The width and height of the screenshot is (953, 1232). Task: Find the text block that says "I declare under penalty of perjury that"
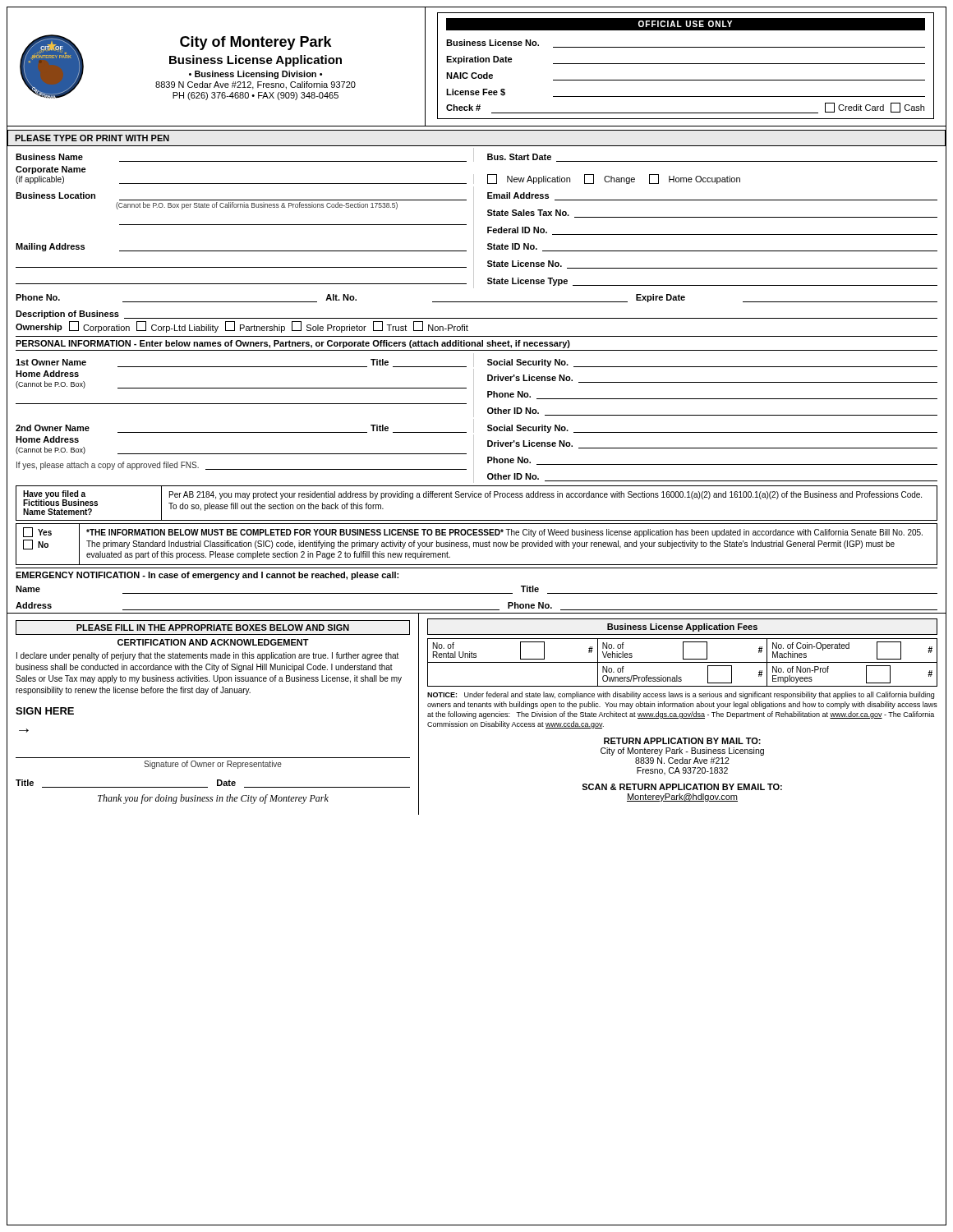209,673
